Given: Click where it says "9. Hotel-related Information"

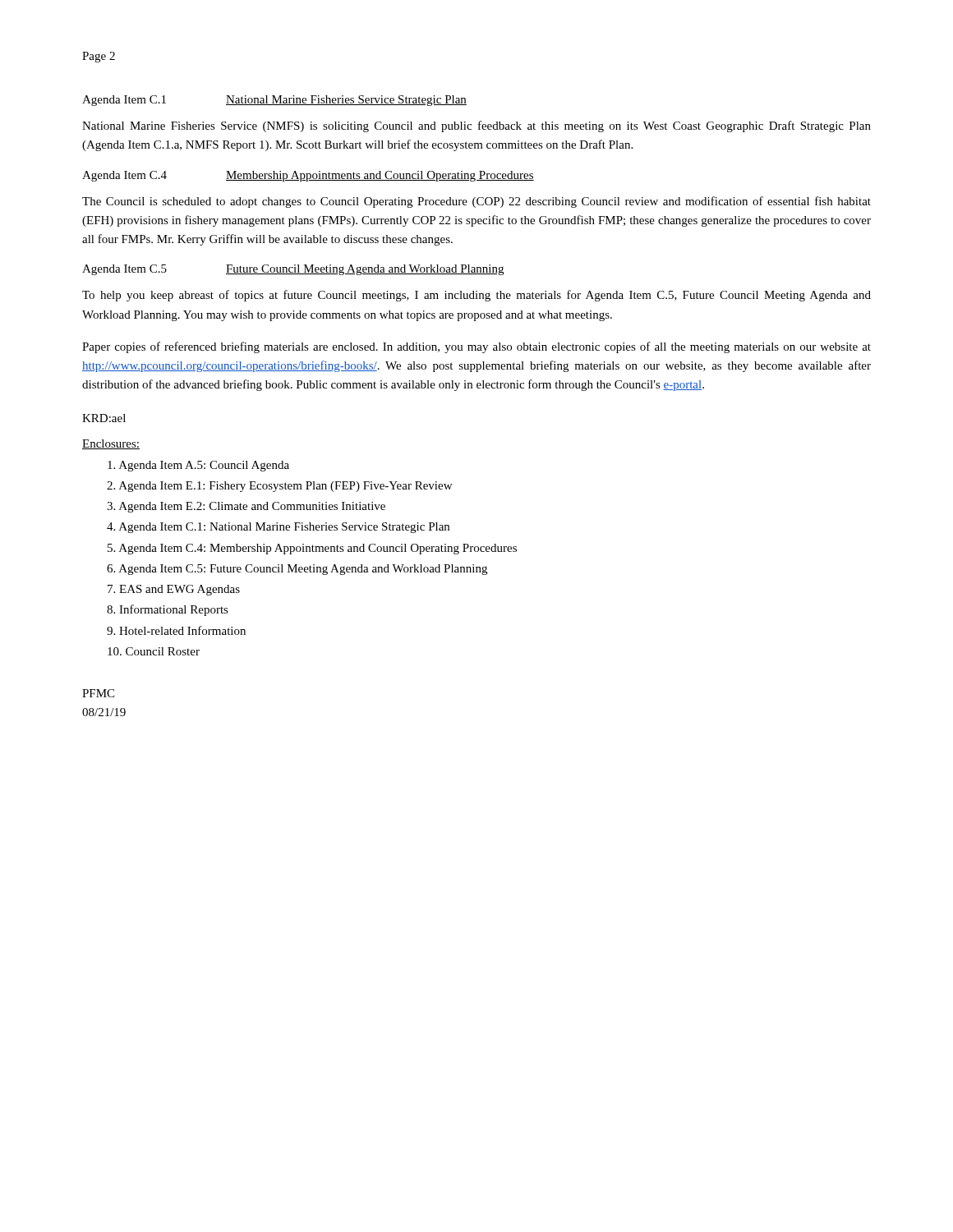Looking at the screenshot, I should (176, 630).
